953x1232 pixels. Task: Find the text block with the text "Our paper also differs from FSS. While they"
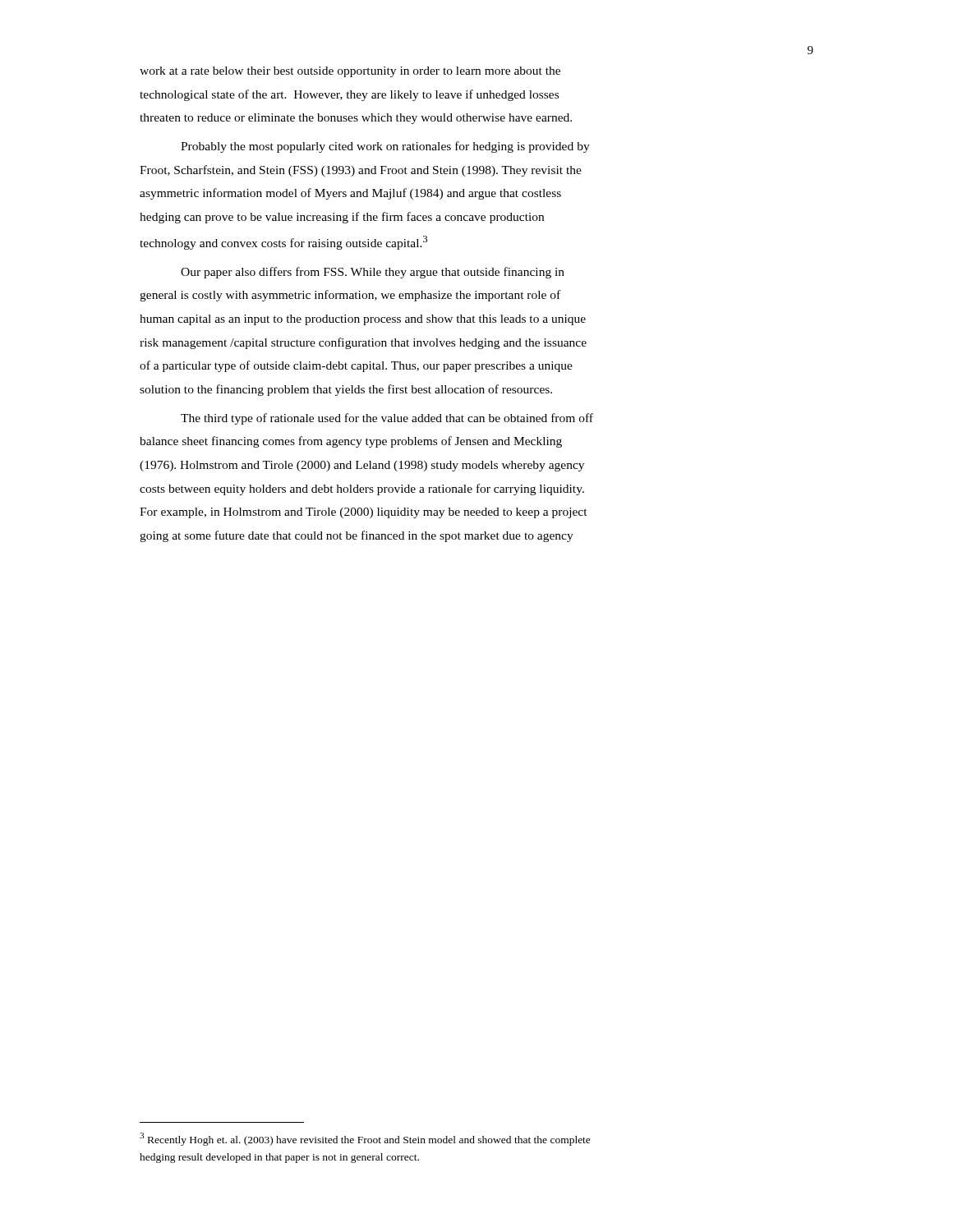pyautogui.click(x=476, y=331)
